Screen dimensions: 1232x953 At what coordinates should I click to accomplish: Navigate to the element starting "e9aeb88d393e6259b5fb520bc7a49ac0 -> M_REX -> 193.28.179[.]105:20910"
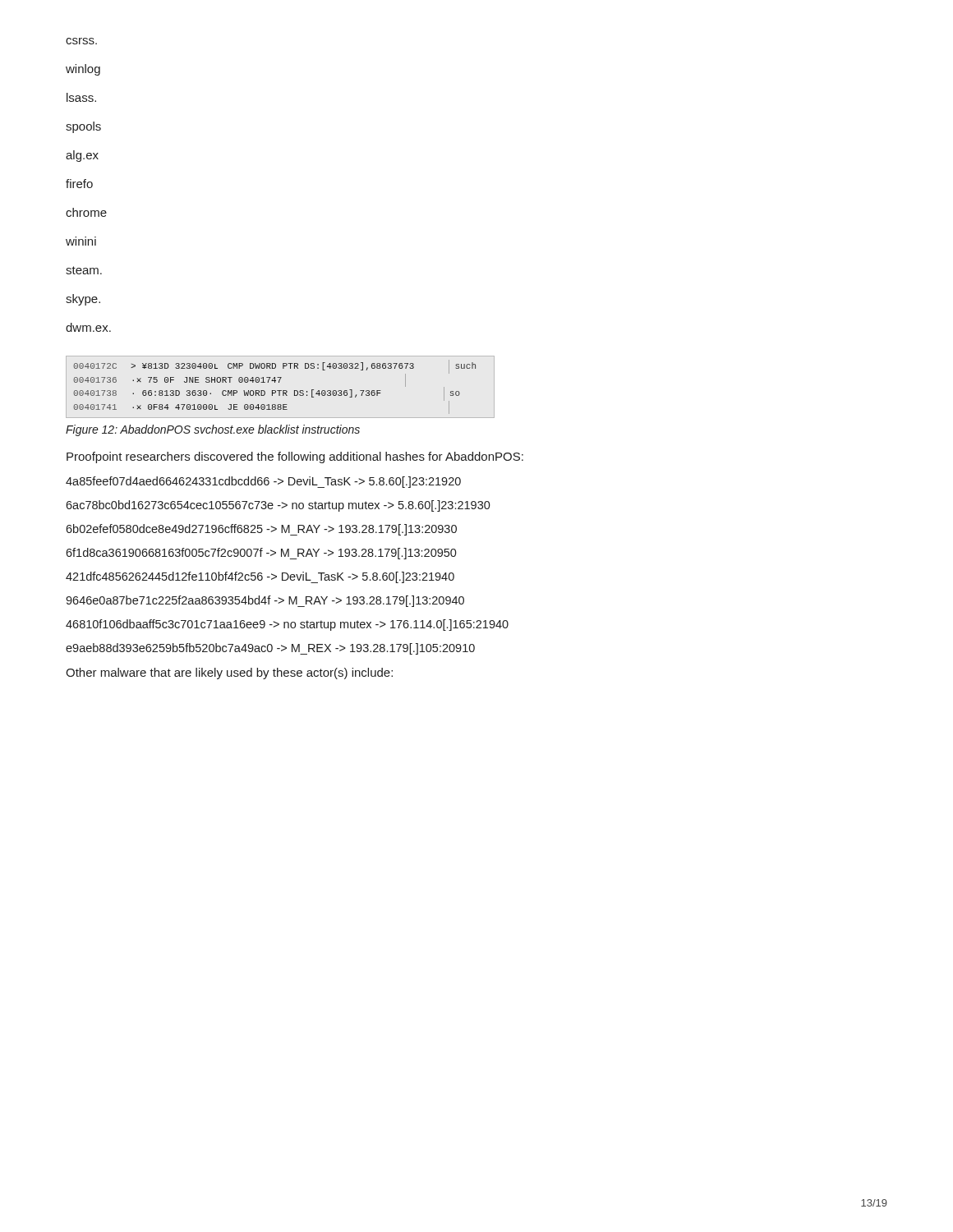click(x=270, y=648)
